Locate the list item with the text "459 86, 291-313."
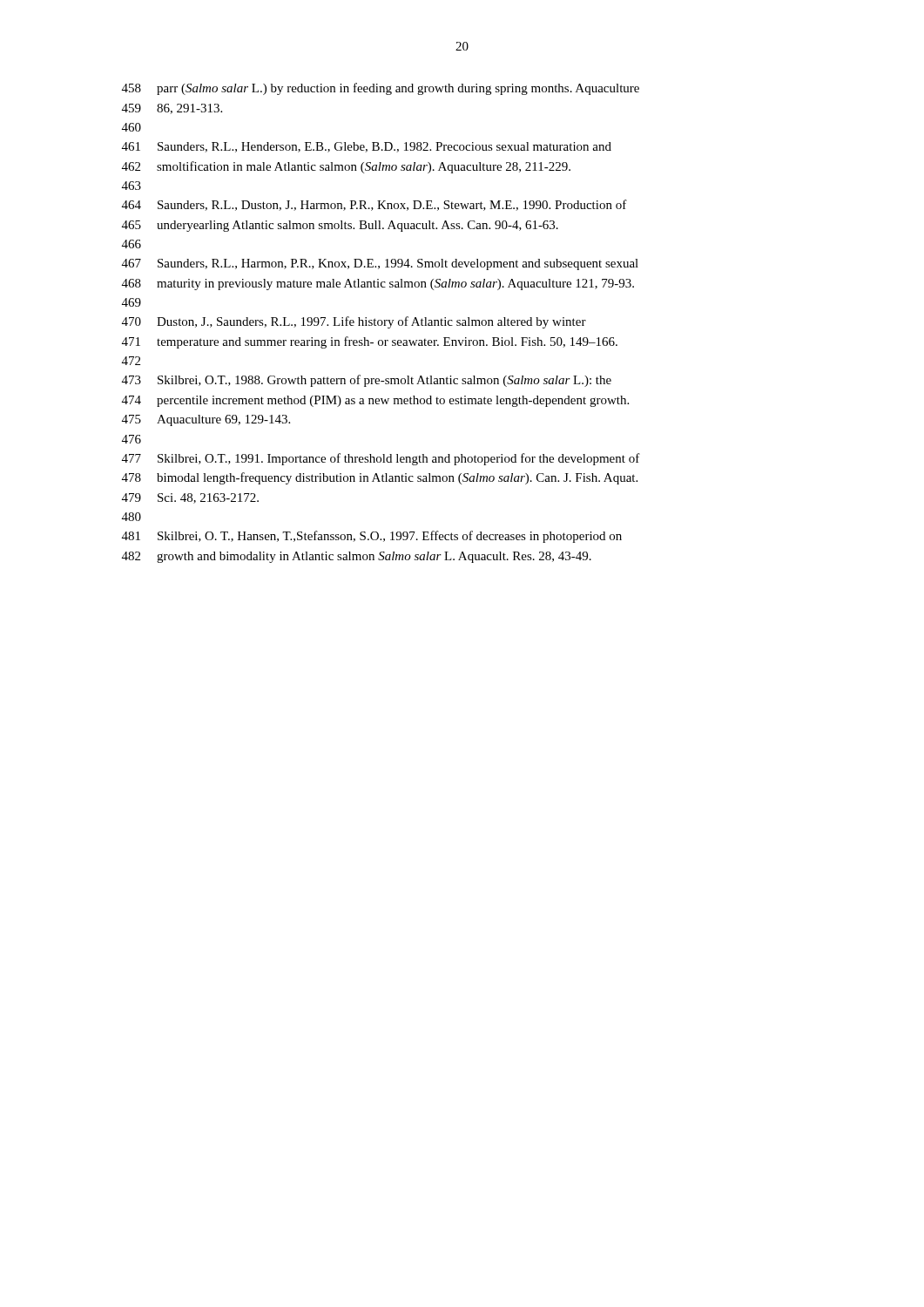This screenshot has height=1307, width=924. point(172,109)
